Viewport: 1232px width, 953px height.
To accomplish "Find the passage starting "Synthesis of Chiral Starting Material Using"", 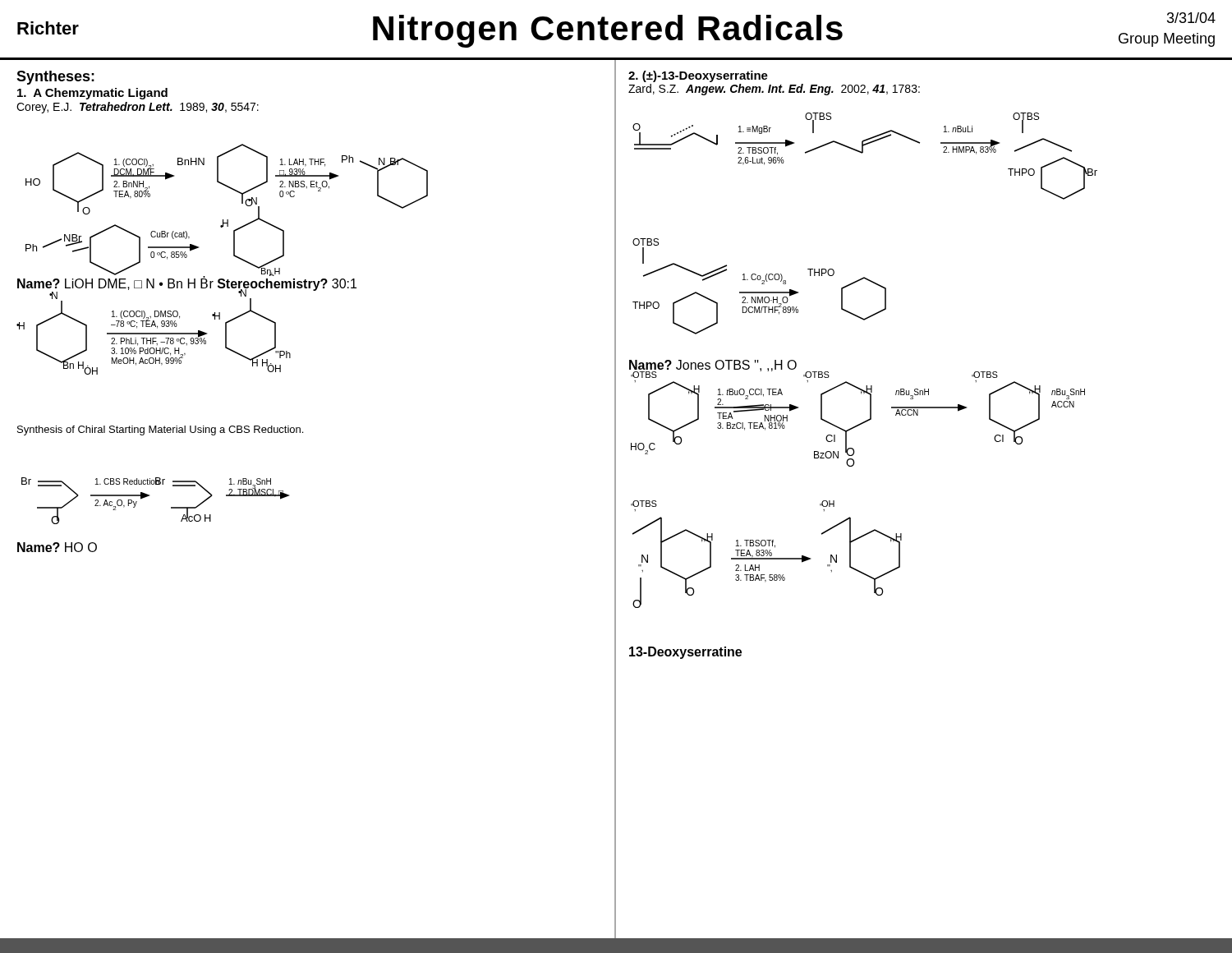I will point(160,429).
